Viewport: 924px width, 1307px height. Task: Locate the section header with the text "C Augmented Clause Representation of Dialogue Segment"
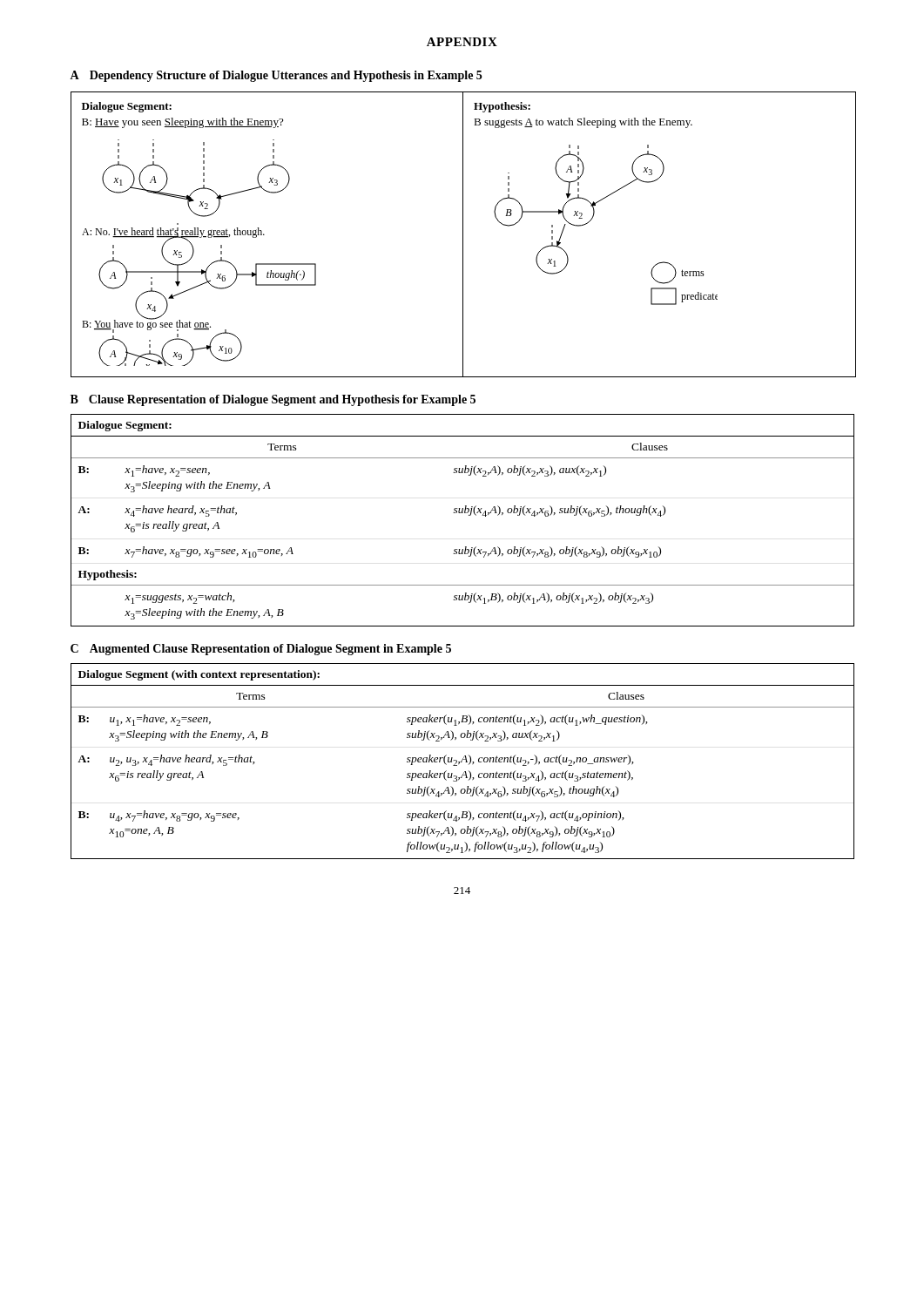(x=261, y=649)
